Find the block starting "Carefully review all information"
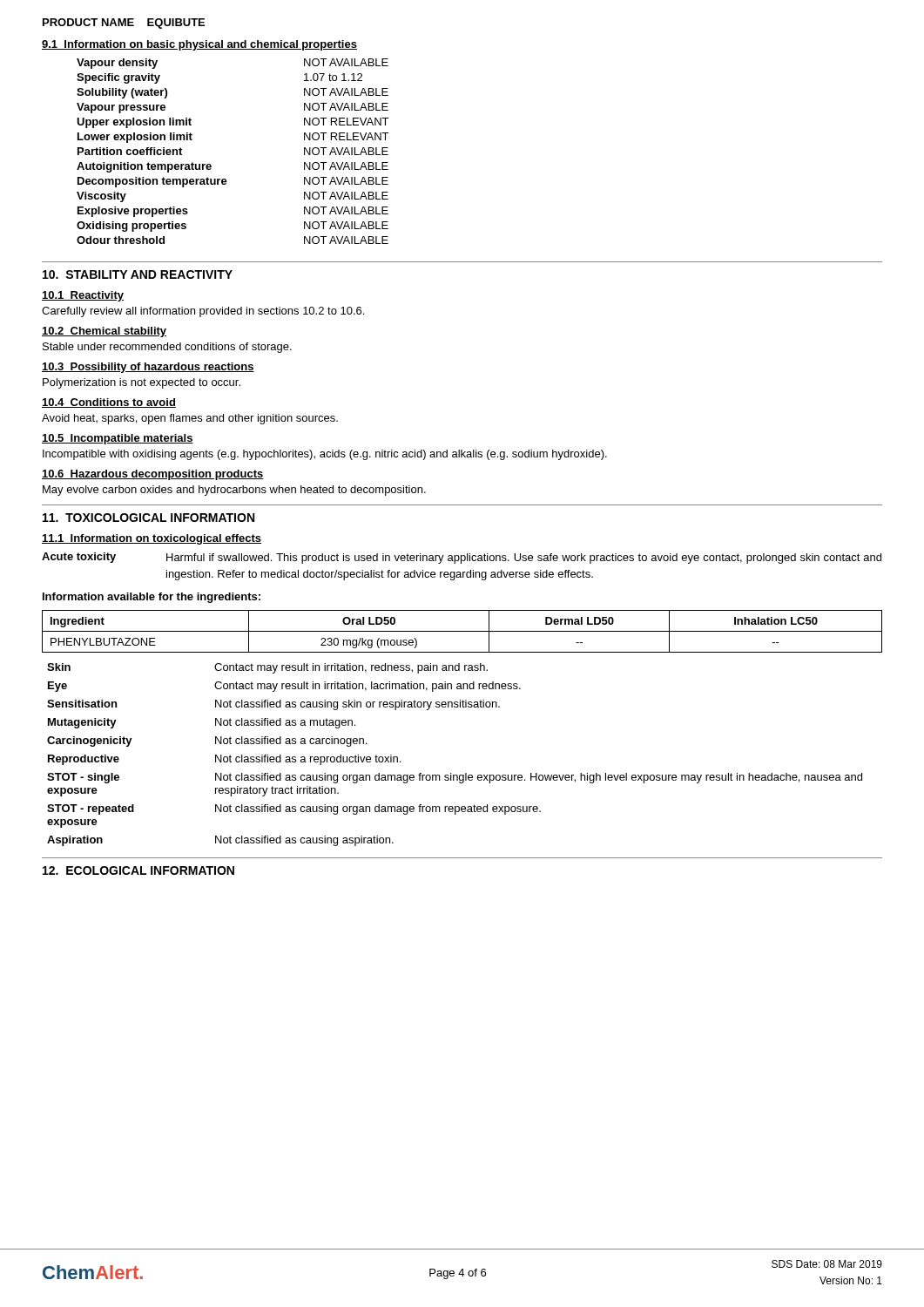924x1307 pixels. 204,311
